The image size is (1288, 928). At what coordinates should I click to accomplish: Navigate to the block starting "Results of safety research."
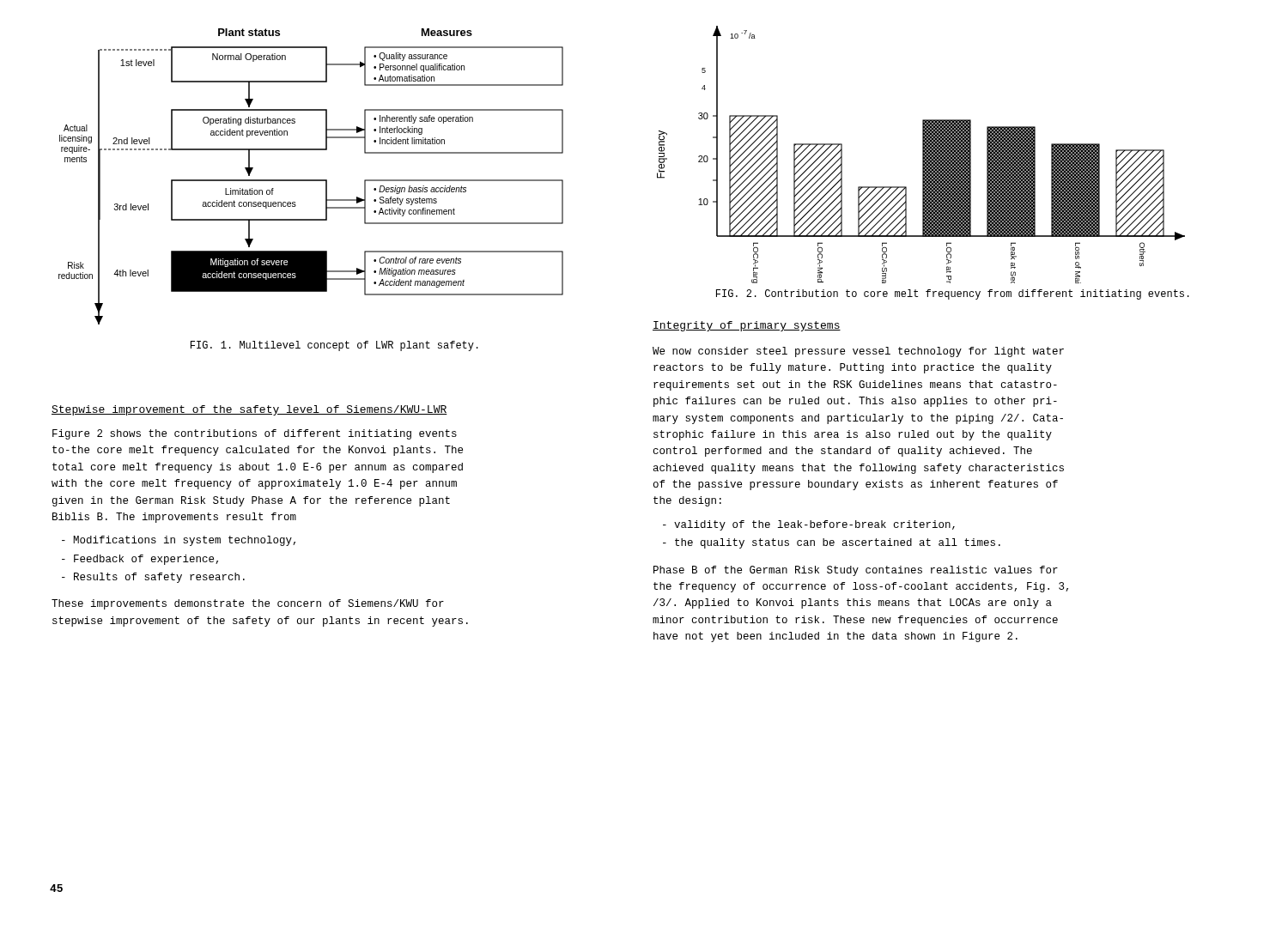(x=154, y=578)
